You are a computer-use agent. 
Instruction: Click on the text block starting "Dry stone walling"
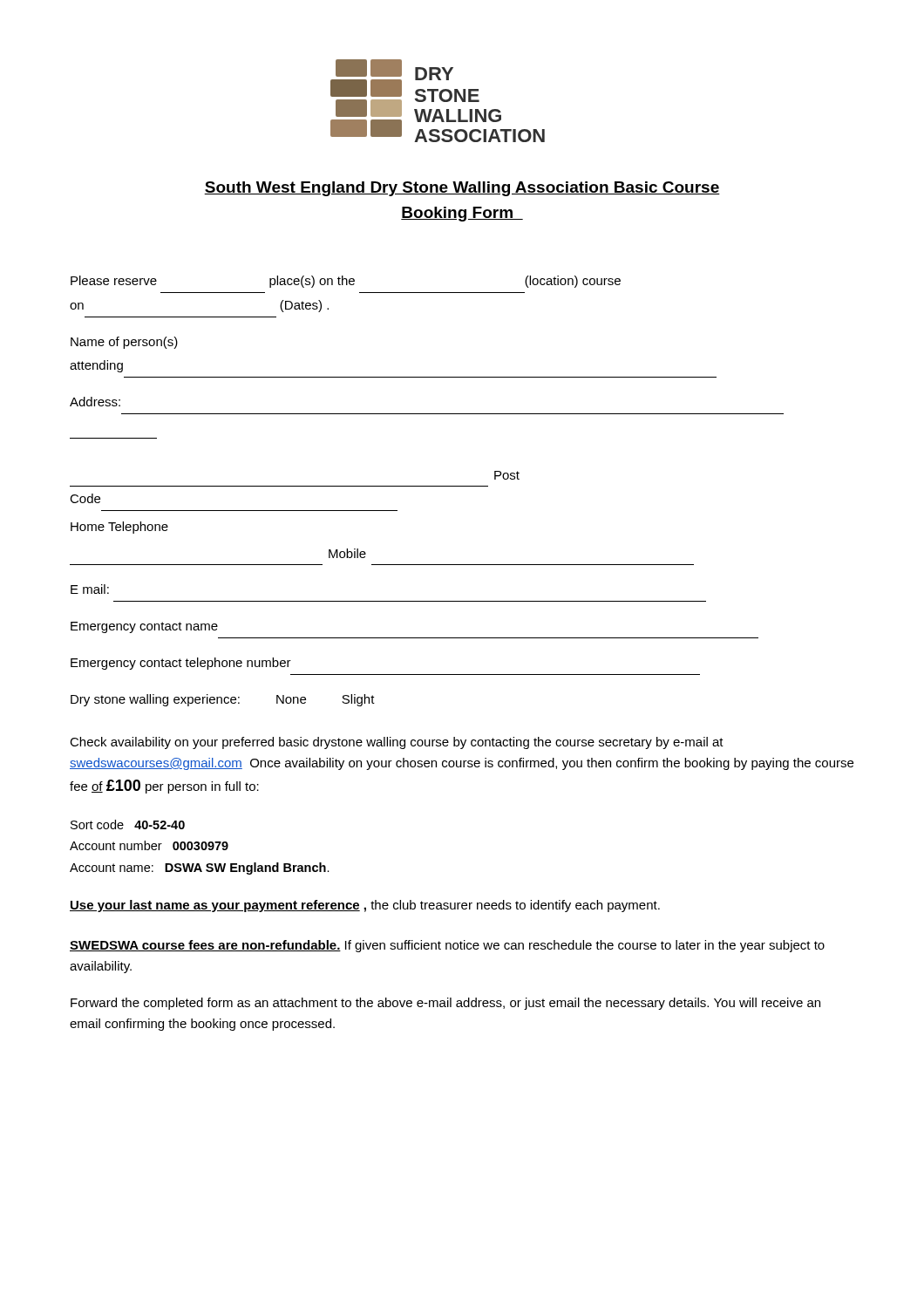[222, 699]
